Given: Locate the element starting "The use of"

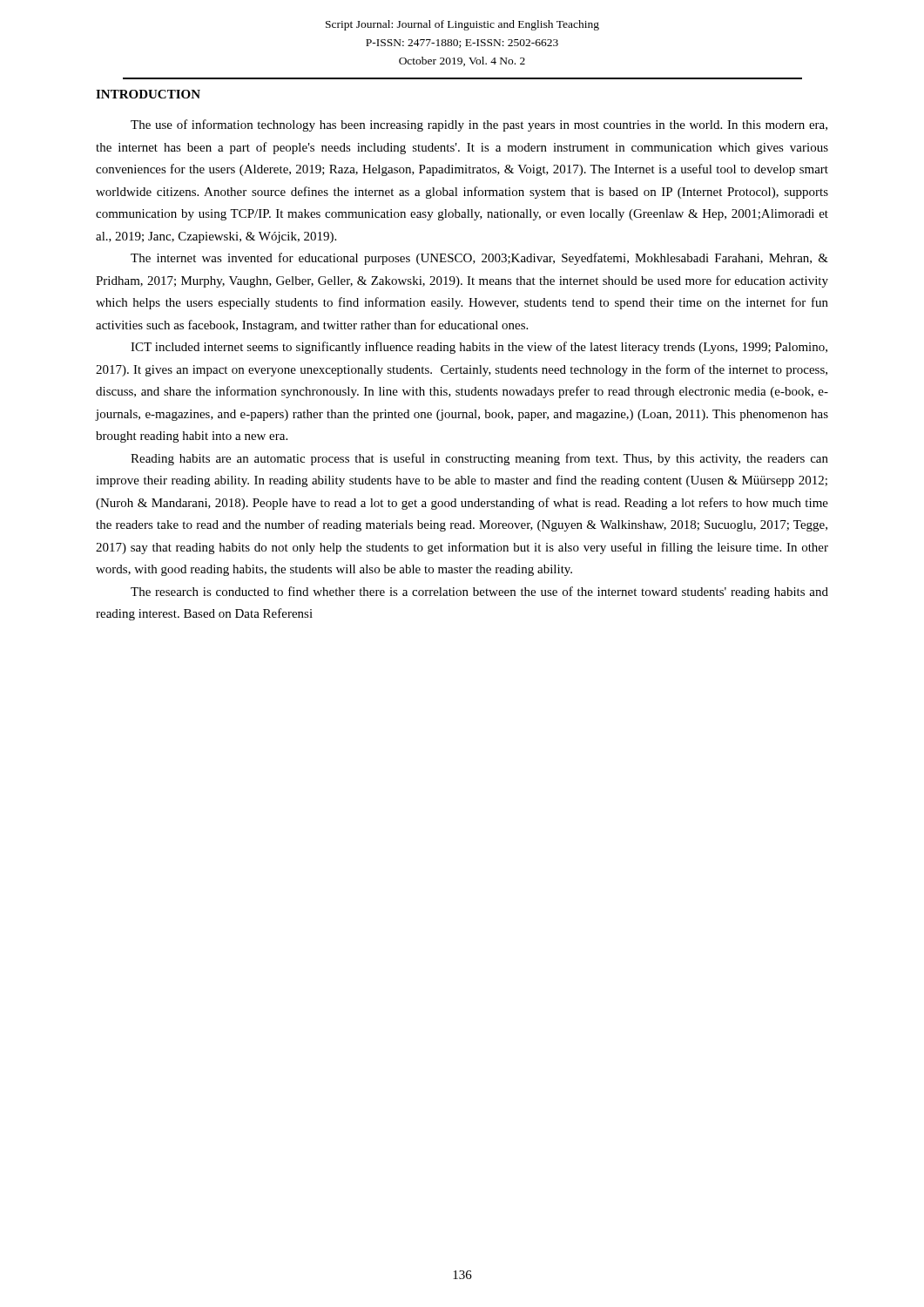Looking at the screenshot, I should pyautogui.click(x=462, y=180).
